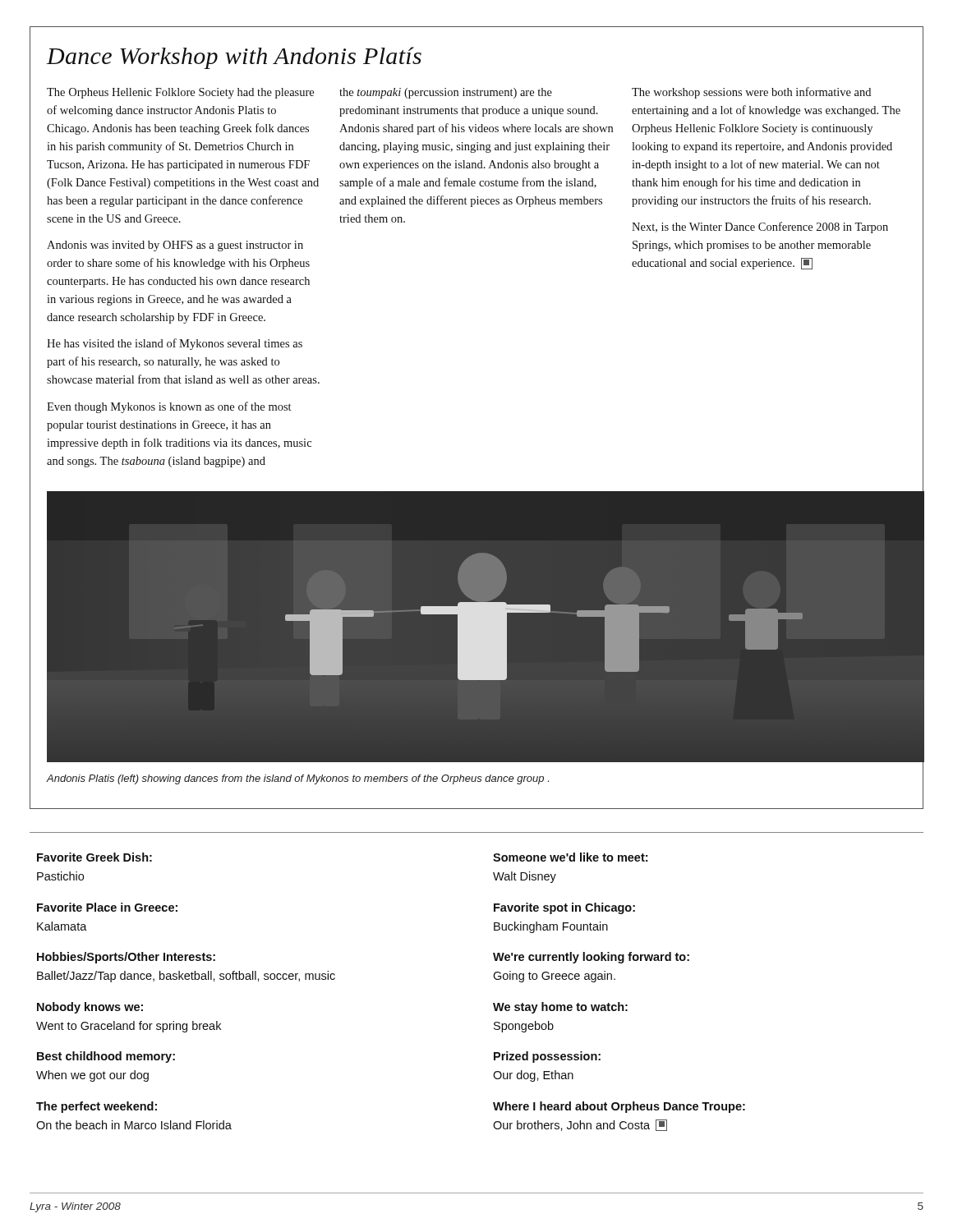Point to the block beginning "Favorite spot in"
The width and height of the screenshot is (953, 1232).
[564, 908]
